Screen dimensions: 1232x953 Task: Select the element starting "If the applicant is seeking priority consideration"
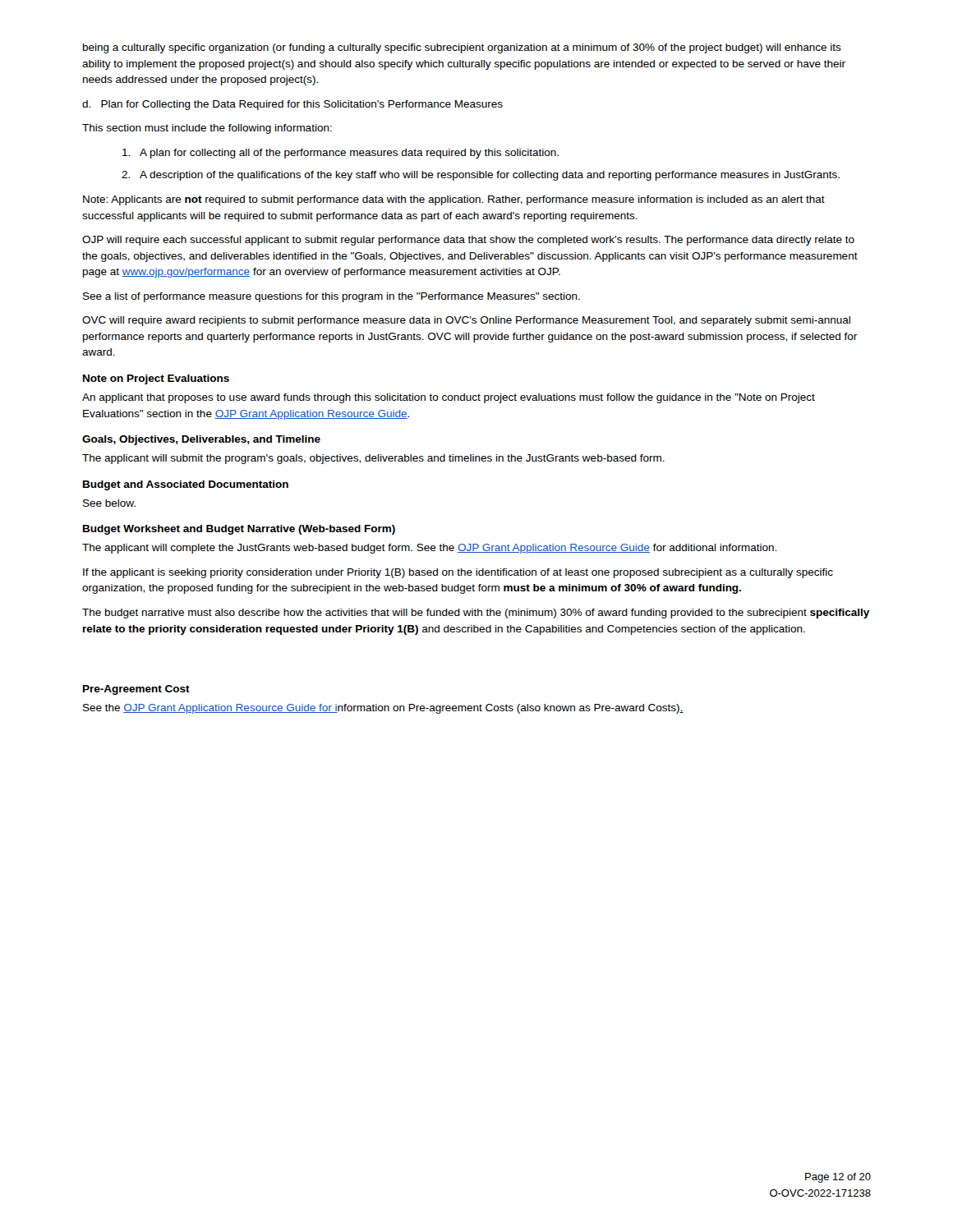point(476,580)
